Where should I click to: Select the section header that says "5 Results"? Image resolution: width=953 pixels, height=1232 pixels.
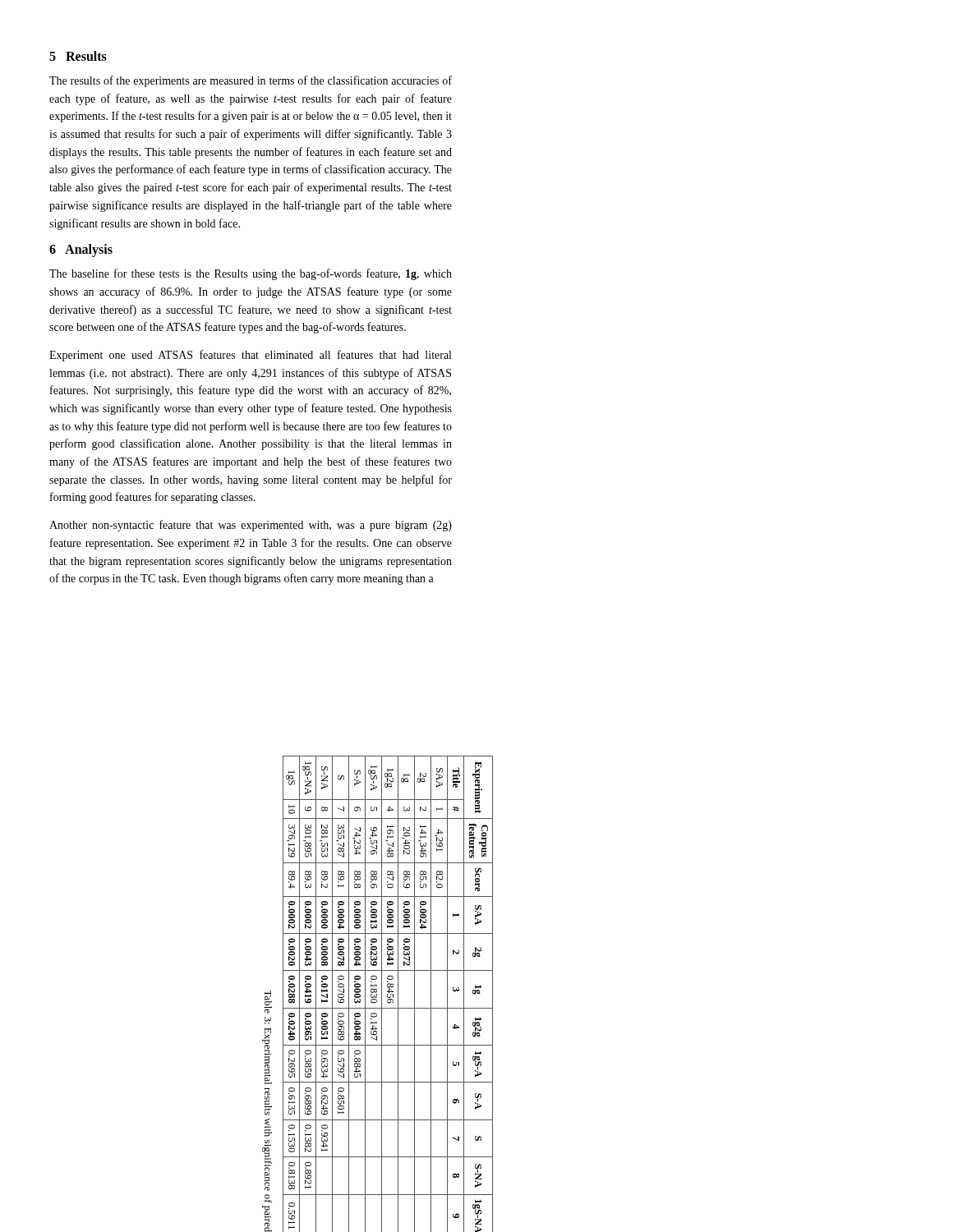coord(78,56)
